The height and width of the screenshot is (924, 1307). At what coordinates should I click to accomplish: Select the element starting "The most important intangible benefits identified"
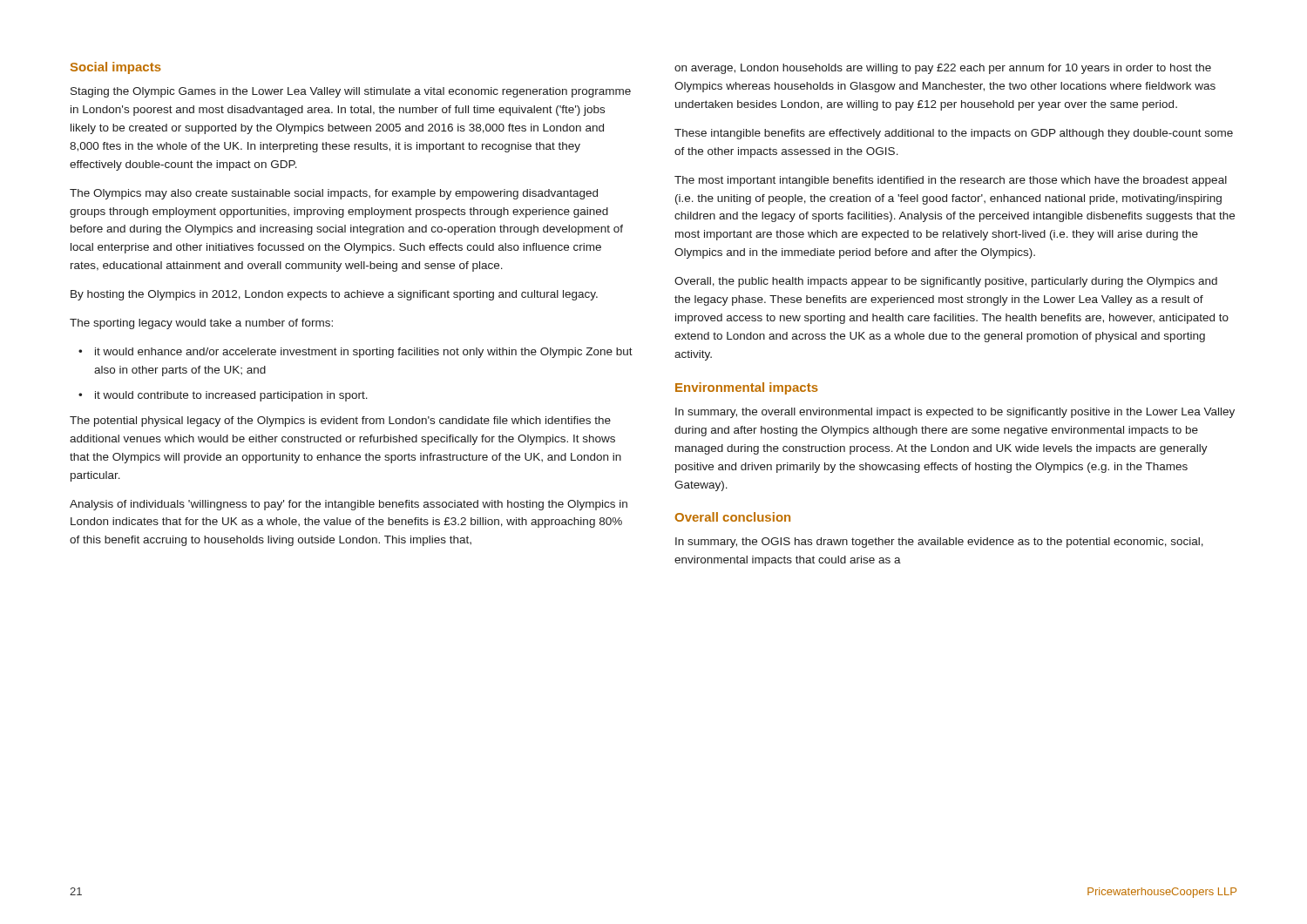955,216
